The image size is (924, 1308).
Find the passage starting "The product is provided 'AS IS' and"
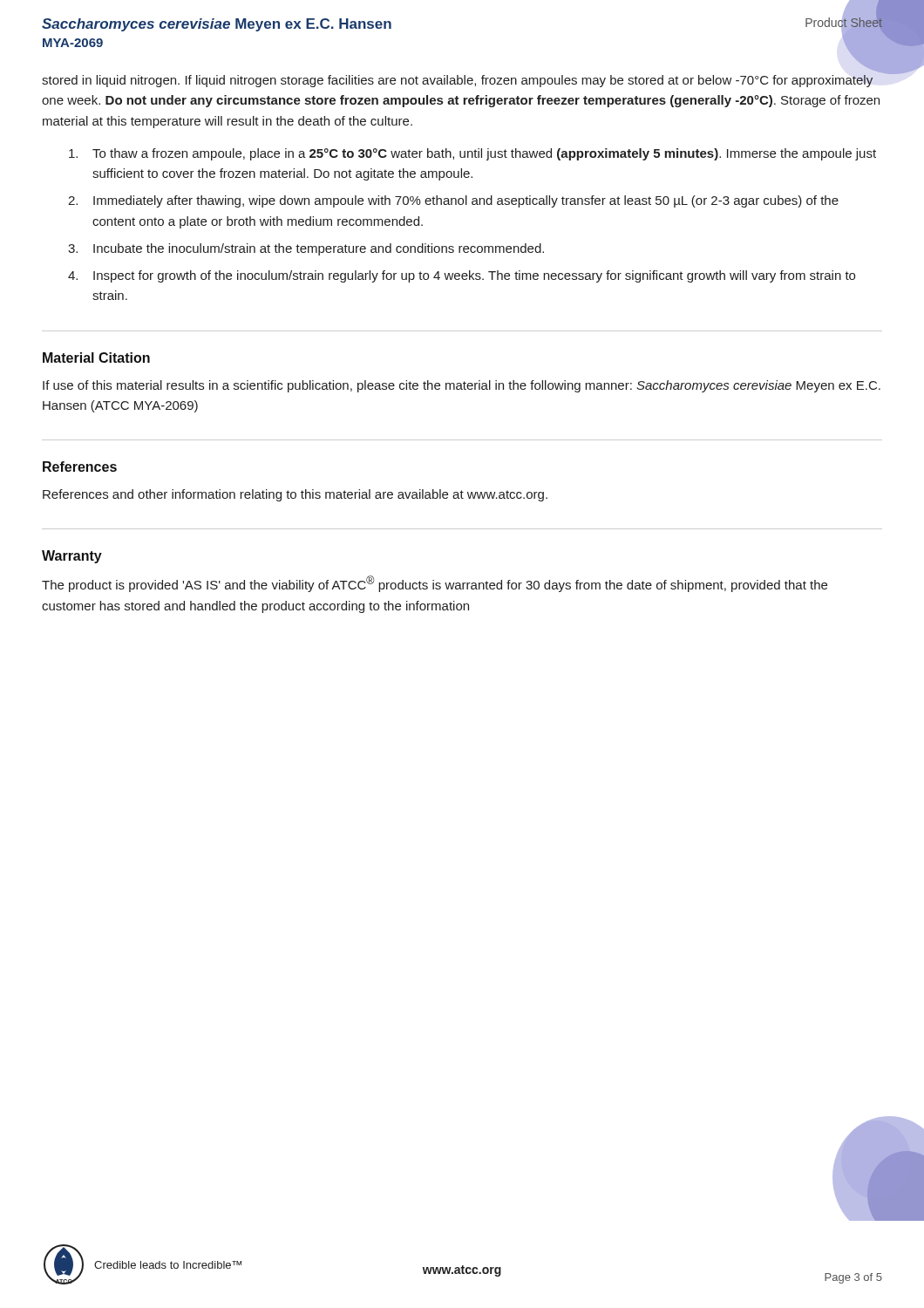435,594
